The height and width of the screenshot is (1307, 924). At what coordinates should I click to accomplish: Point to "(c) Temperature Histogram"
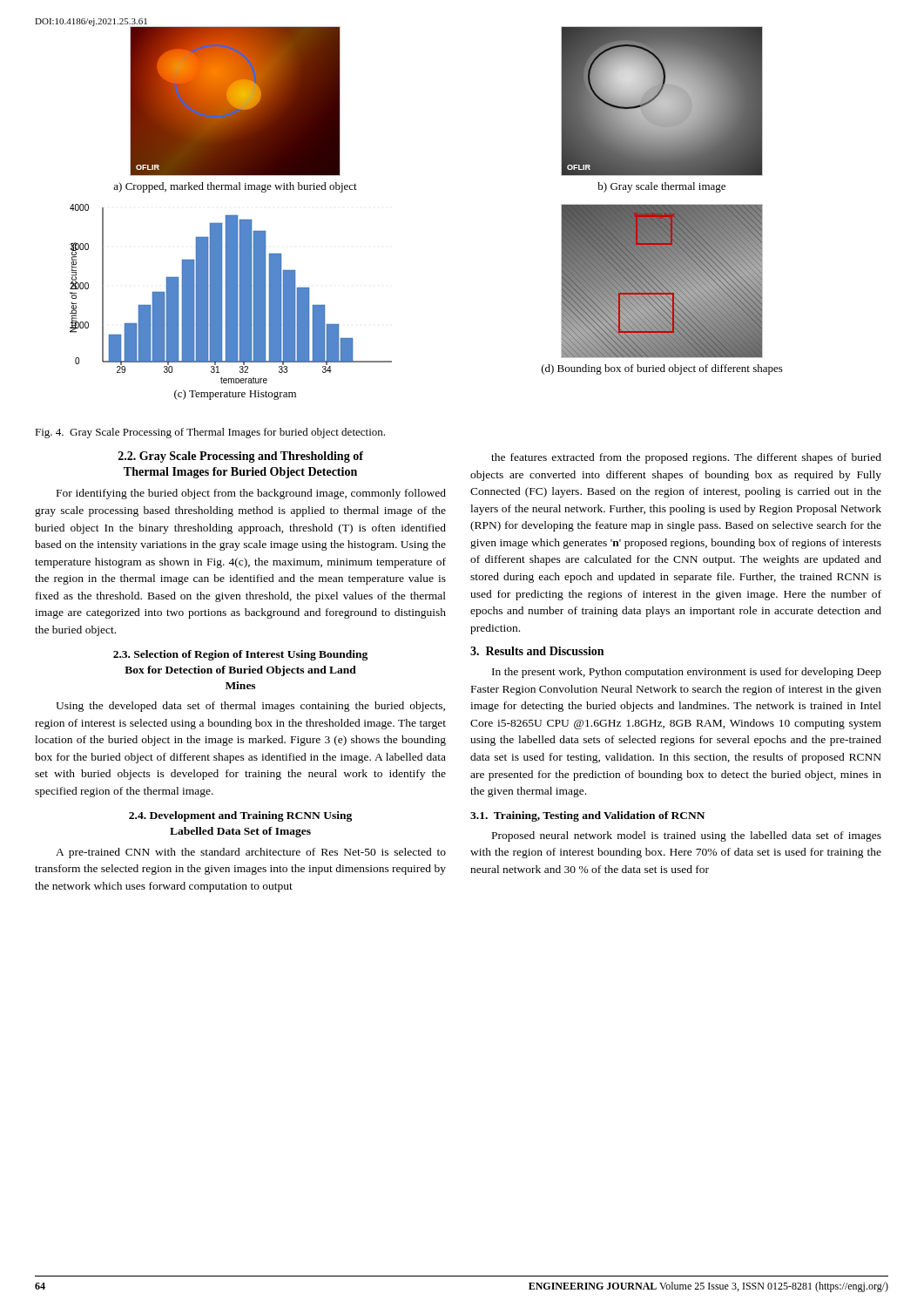click(235, 393)
